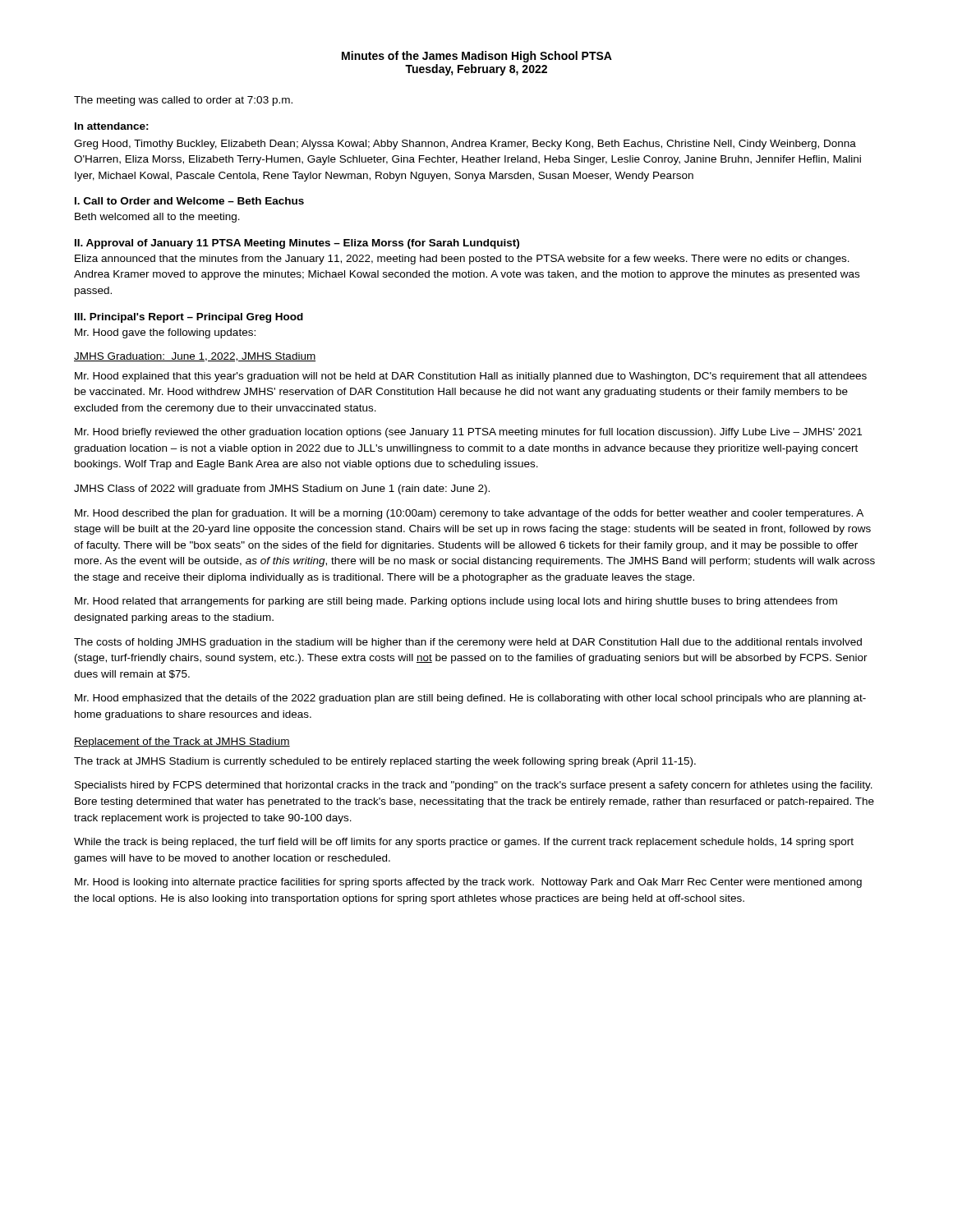Where is the passage that starts "Greg Hood, Timothy Buckley, Elizabeth Dean; Alyssa"?
Viewport: 953px width, 1232px height.
[468, 159]
